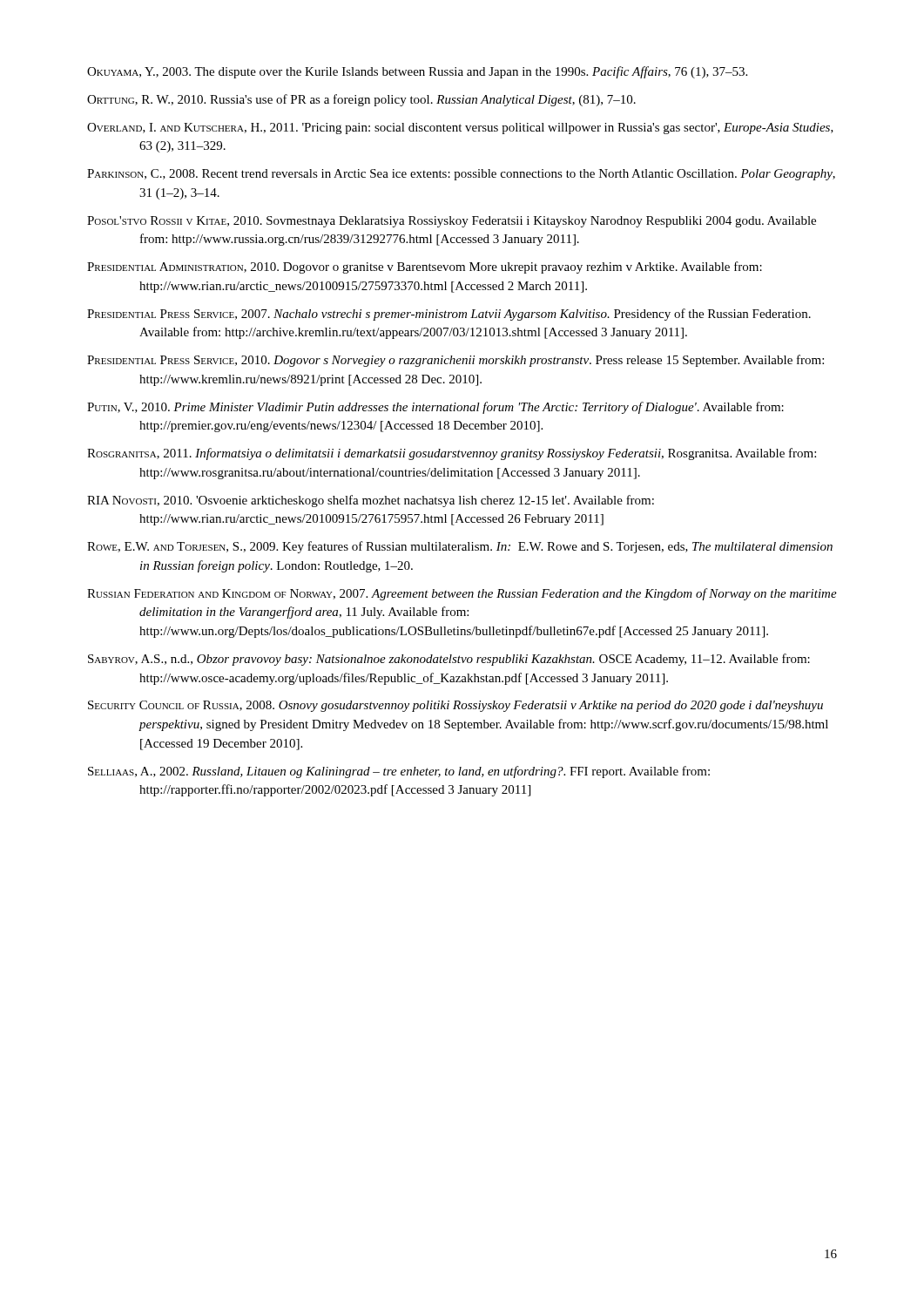Find the list item that reads "Parkinson, C., 2008. Recent trend reversals in Arctic"
This screenshot has width=924, height=1307.
coord(461,183)
